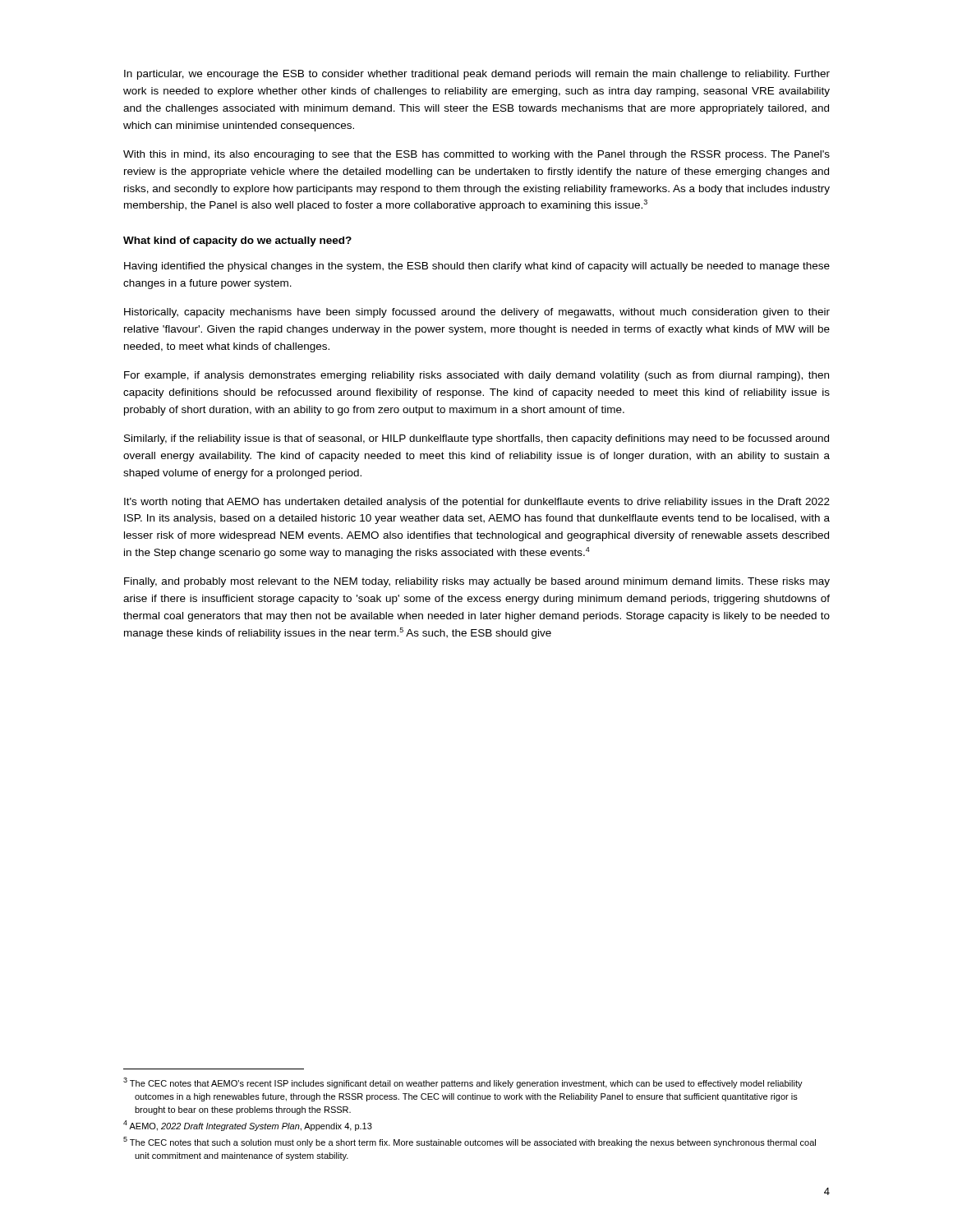Find the block on this page that starts "4 AEMO, 2022 Draft"
Screen dimensions: 1232x953
point(248,1126)
